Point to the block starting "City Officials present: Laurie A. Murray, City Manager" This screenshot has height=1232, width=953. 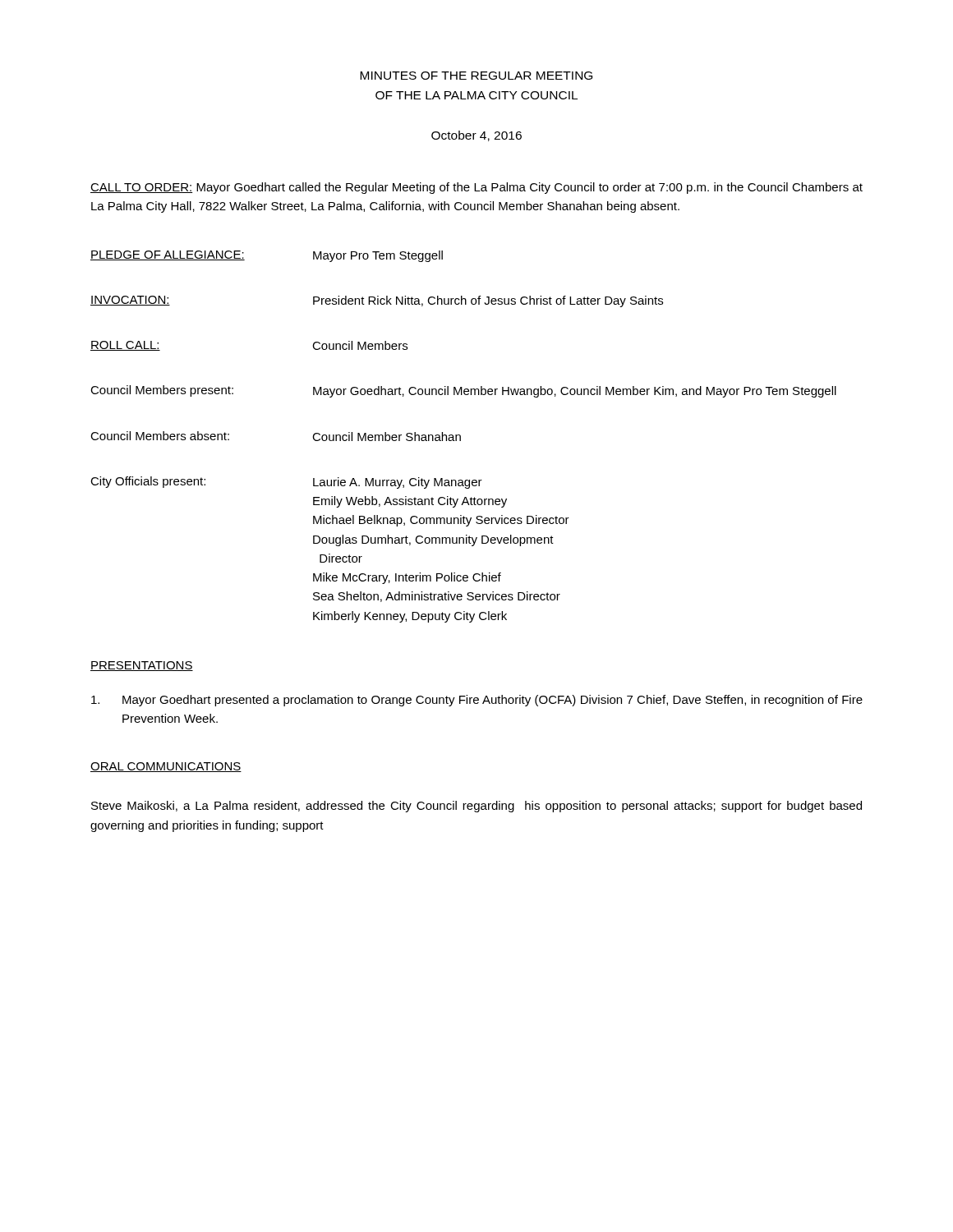click(476, 548)
